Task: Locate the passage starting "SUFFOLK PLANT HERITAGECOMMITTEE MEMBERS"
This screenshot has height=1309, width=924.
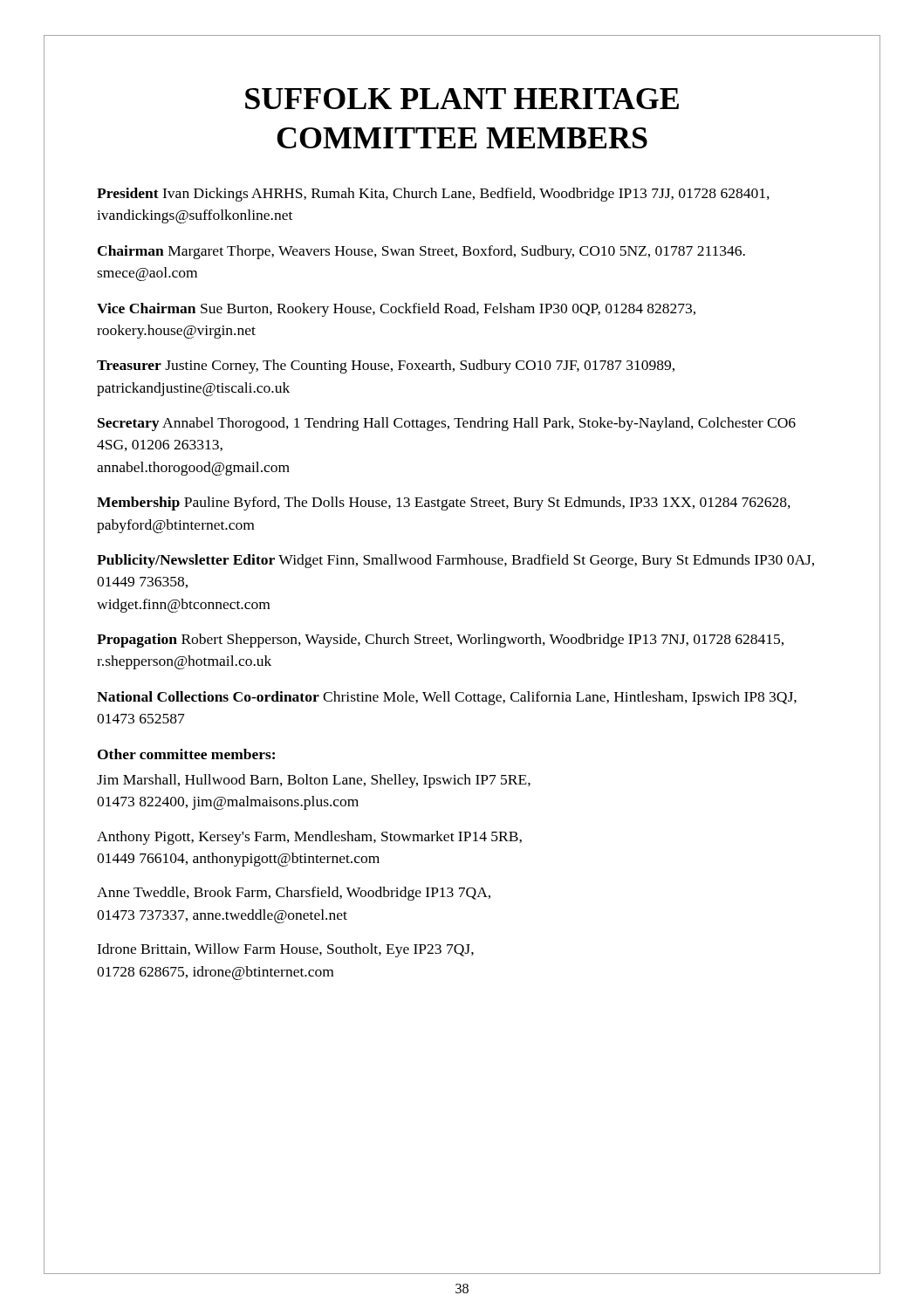Action: pyautogui.click(x=462, y=119)
